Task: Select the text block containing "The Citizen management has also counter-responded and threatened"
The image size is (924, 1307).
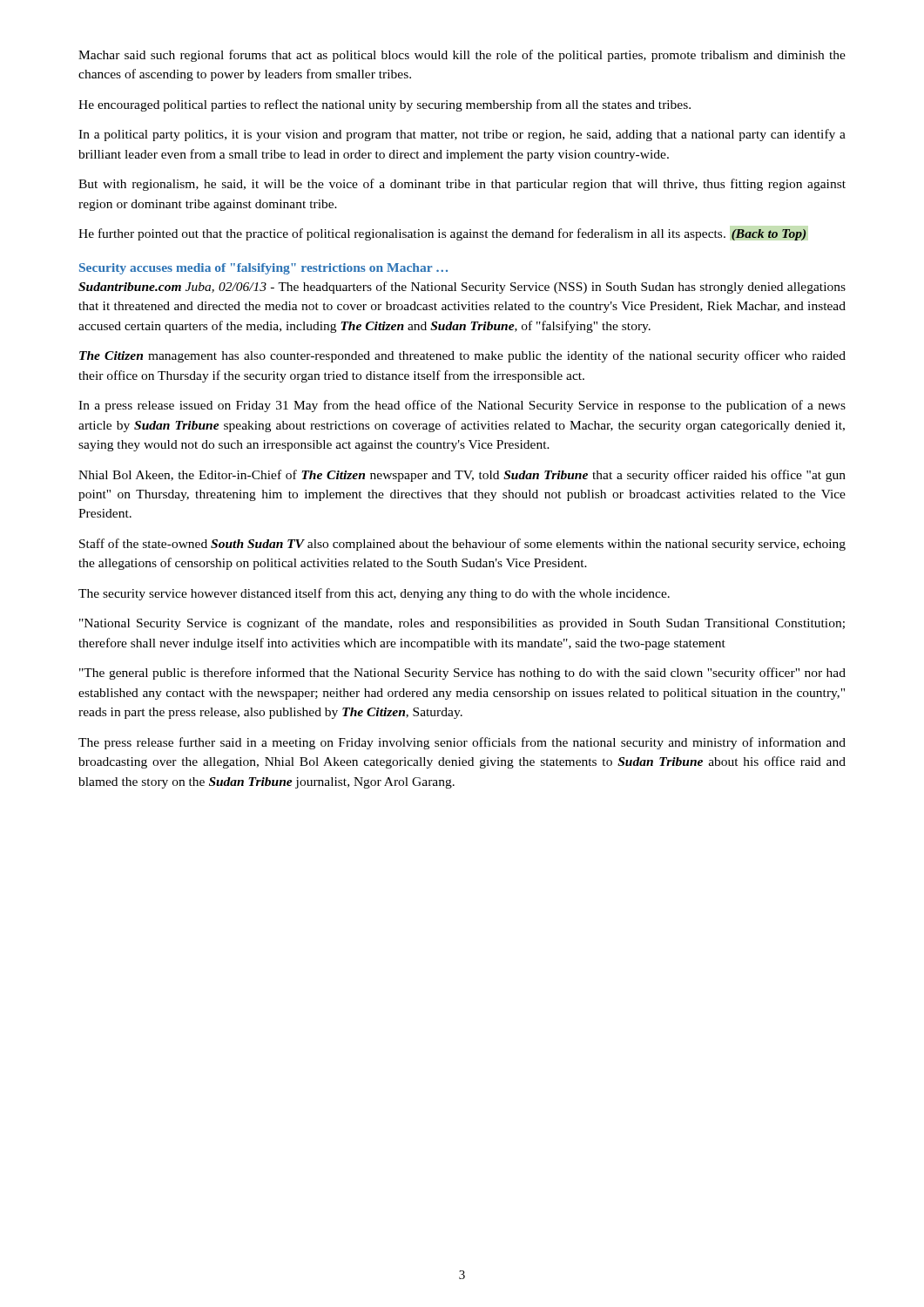Action: 462,365
